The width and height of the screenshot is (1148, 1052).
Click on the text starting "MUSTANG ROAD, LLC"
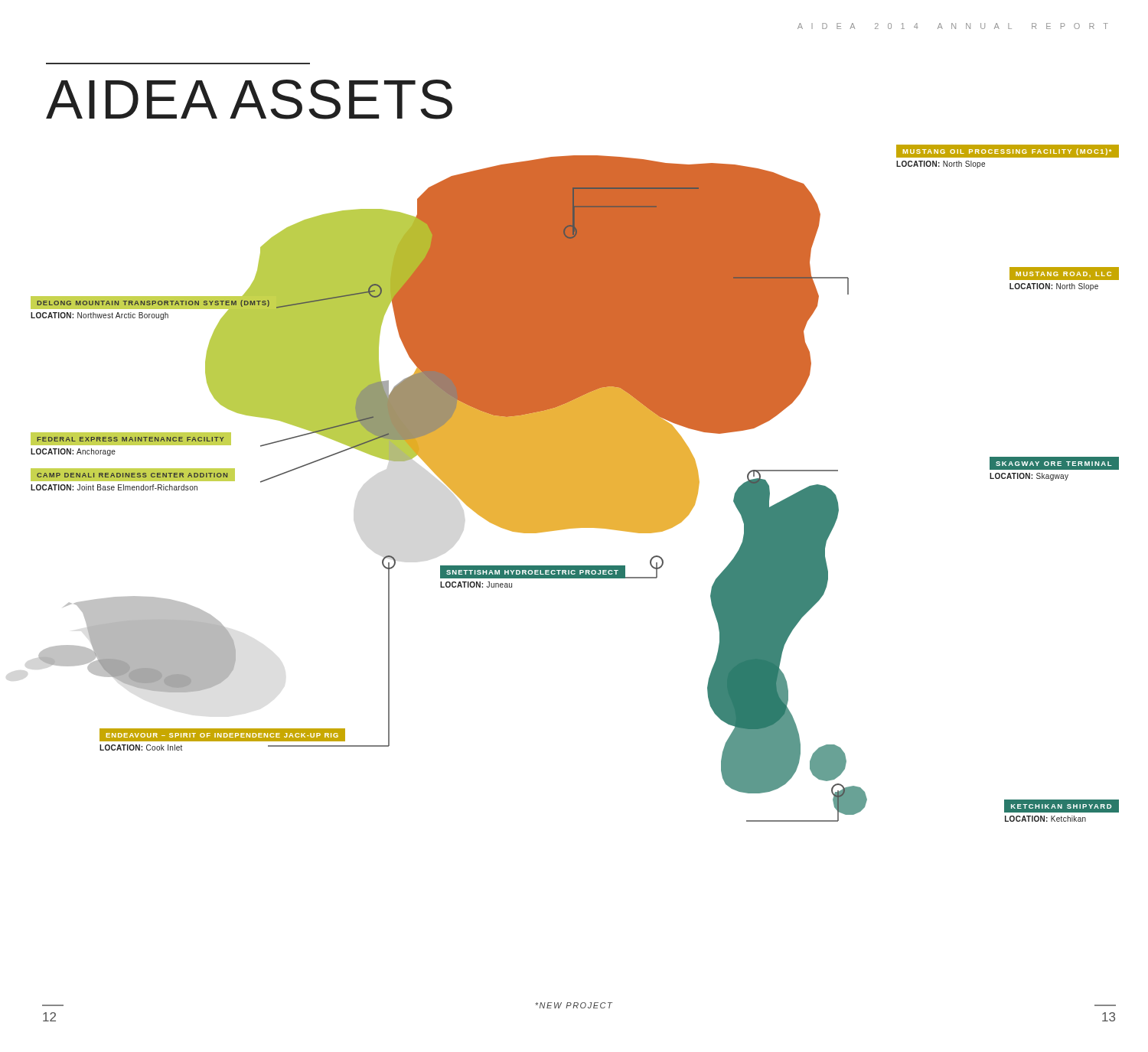(1064, 279)
